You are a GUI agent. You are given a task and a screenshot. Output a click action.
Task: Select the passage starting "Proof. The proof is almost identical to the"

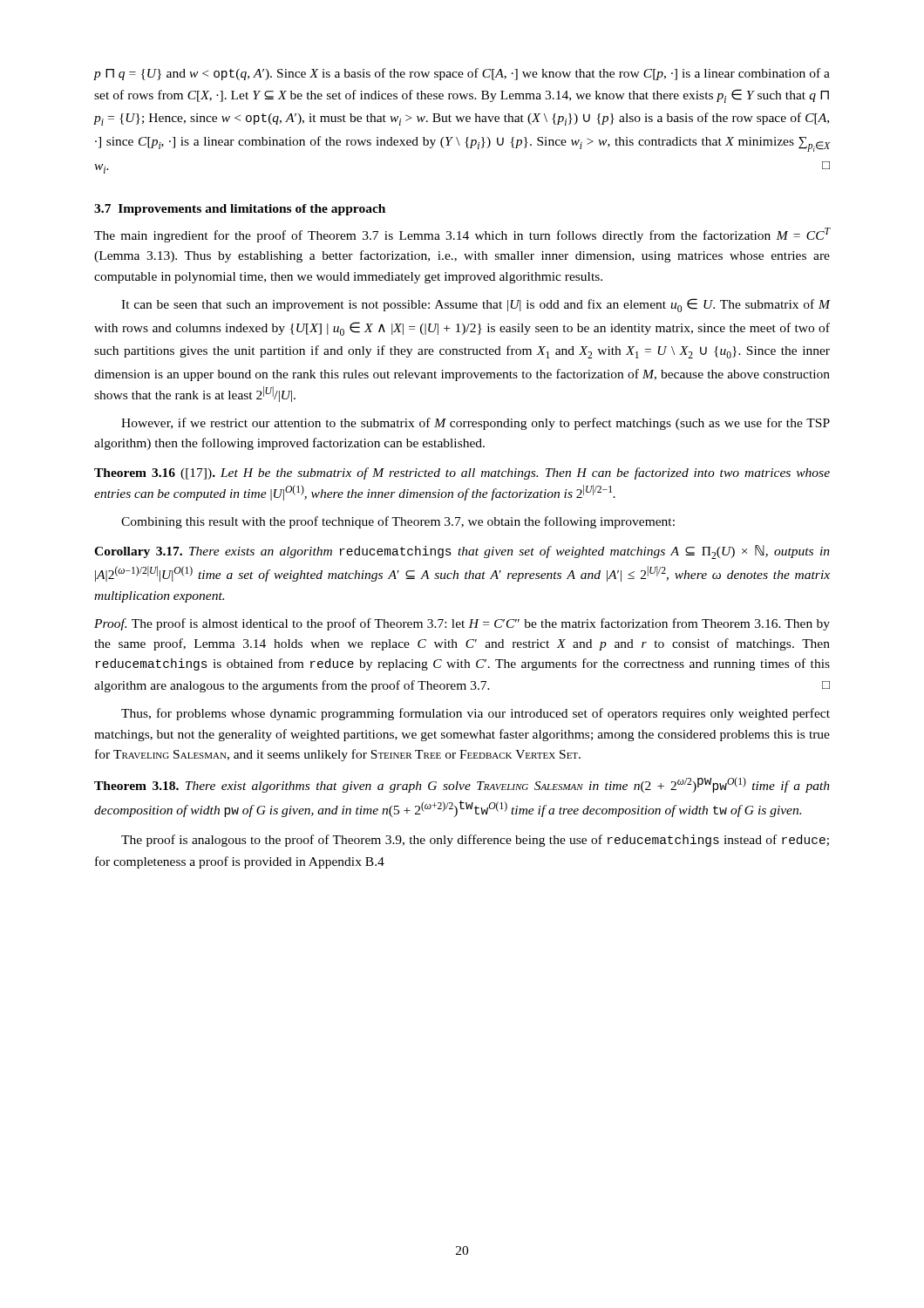(462, 654)
